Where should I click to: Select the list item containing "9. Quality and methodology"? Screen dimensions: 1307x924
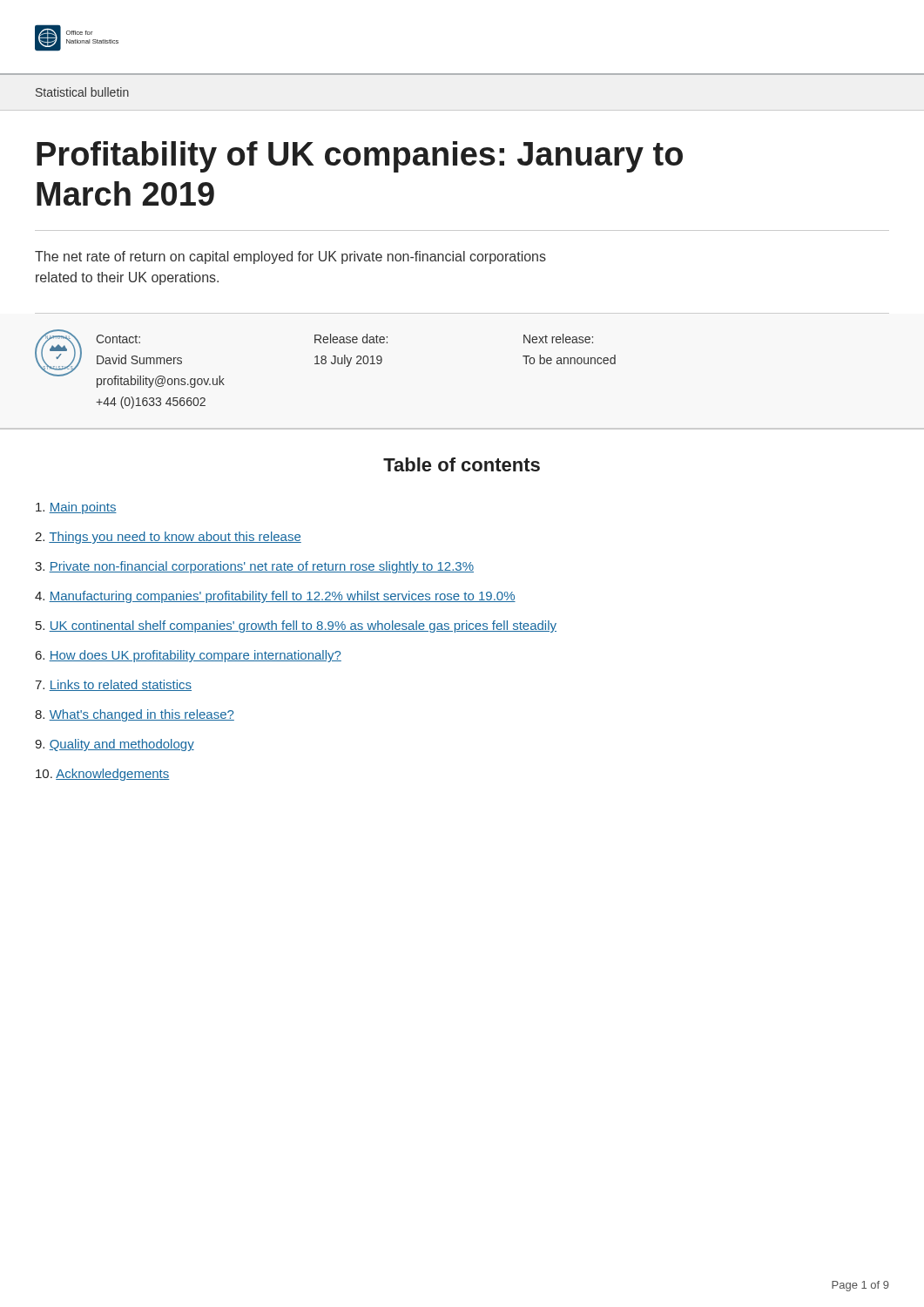pyautogui.click(x=114, y=744)
